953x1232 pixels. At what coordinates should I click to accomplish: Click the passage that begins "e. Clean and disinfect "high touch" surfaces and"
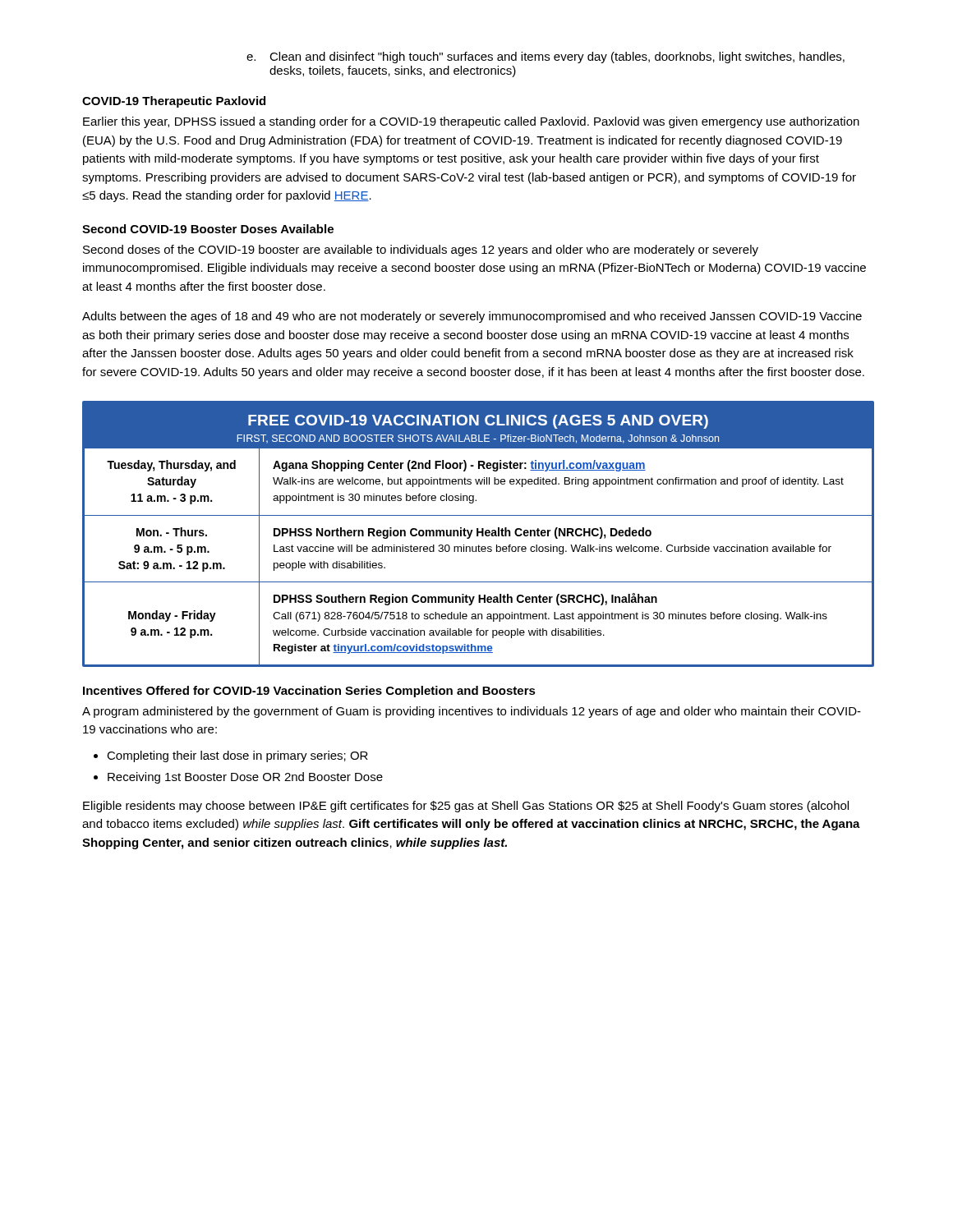(559, 63)
